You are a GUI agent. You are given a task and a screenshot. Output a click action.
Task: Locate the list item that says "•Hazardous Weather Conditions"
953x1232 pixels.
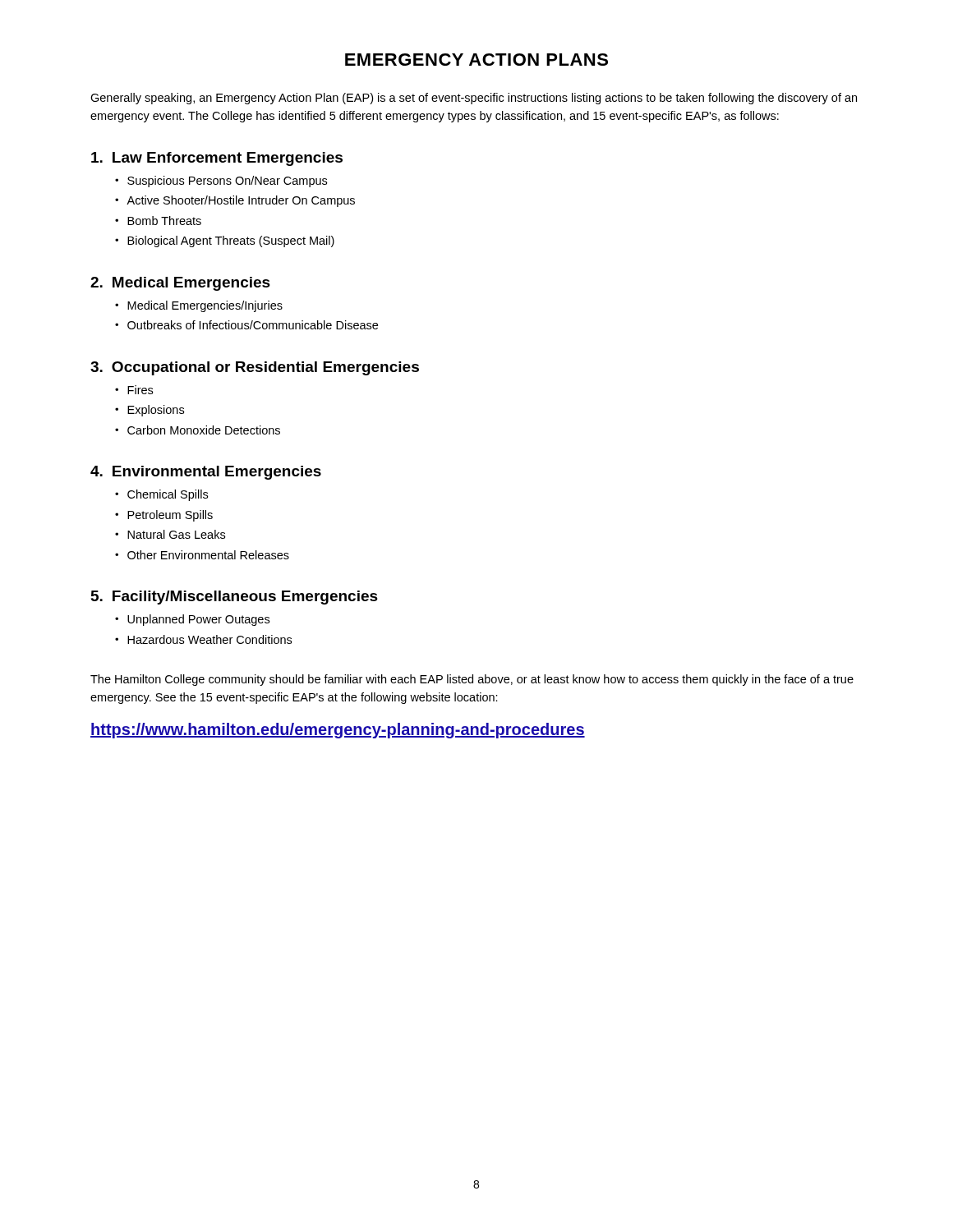204,640
